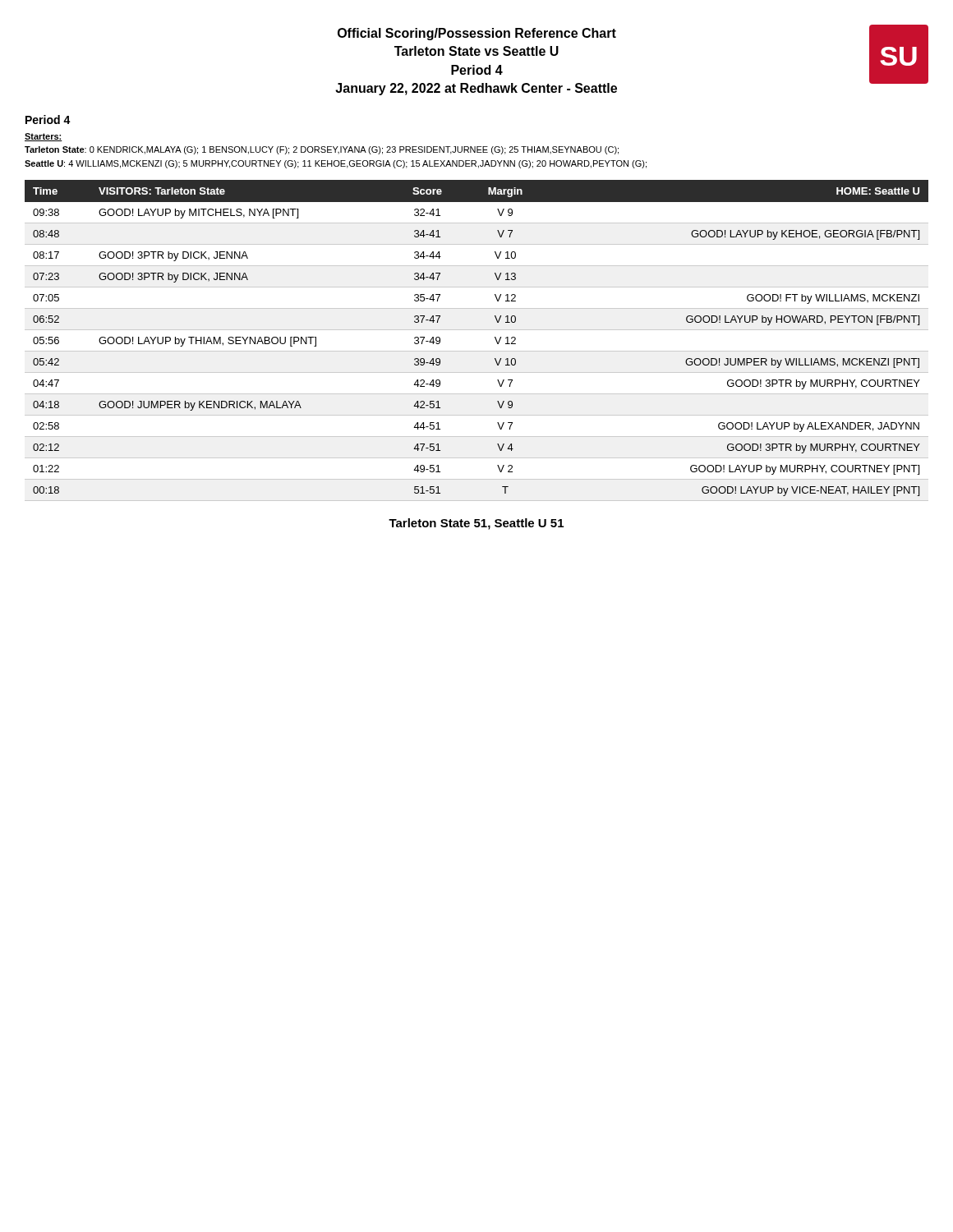Point to the block starting "Tarleton State 51,"
The image size is (953, 1232).
tap(476, 523)
